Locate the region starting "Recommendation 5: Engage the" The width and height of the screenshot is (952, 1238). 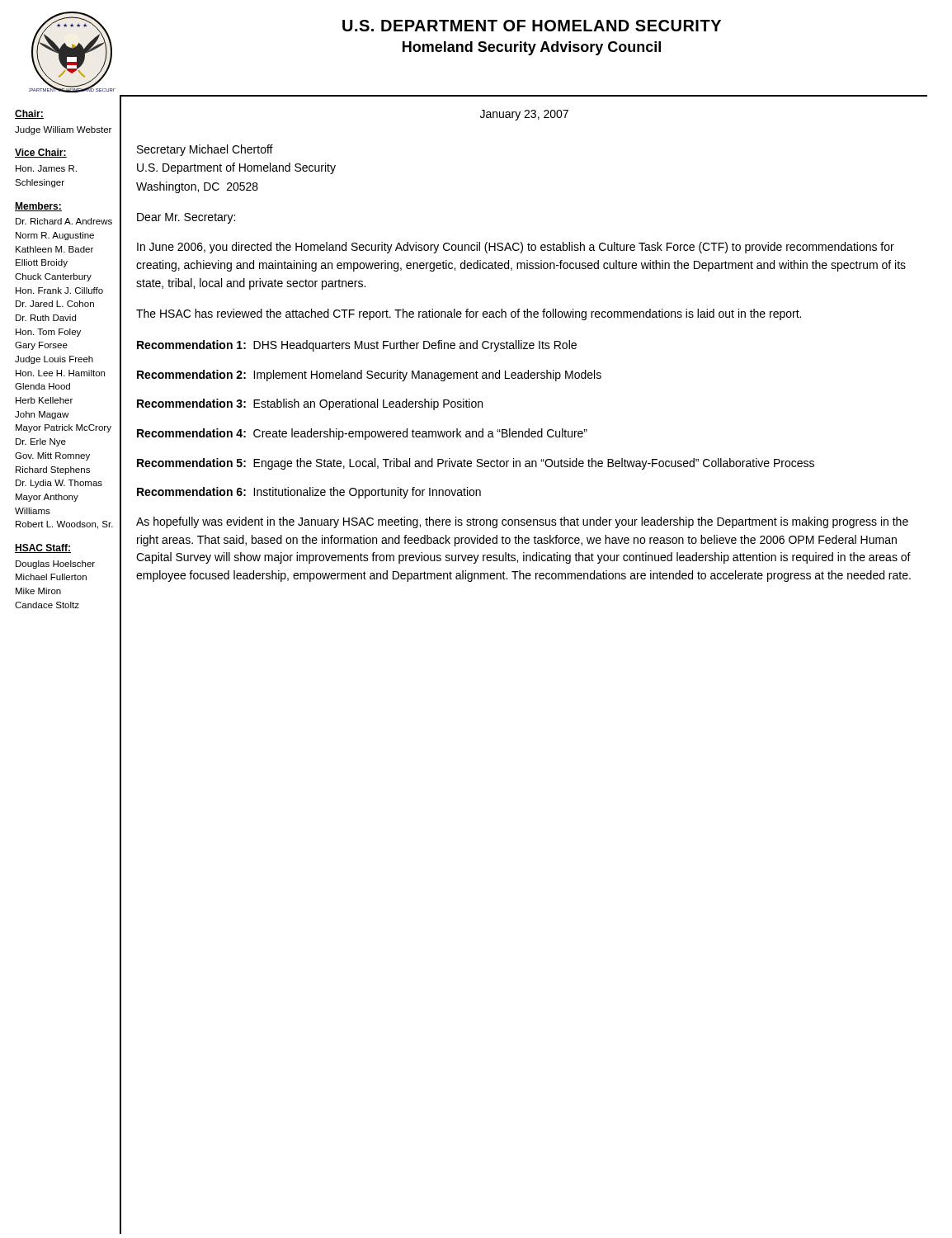click(x=475, y=463)
